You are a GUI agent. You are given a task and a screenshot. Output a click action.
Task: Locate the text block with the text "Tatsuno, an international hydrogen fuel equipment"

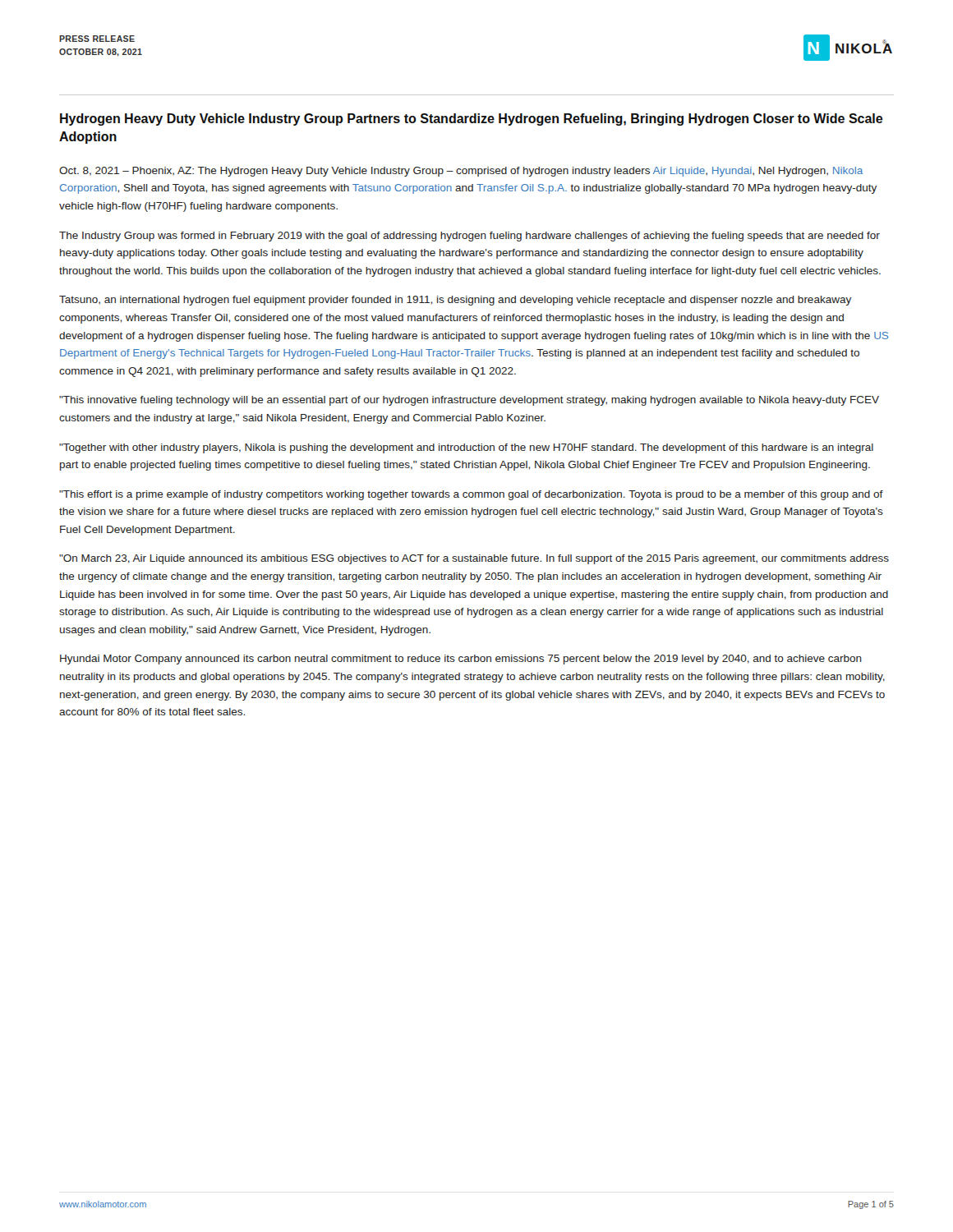click(x=476, y=335)
